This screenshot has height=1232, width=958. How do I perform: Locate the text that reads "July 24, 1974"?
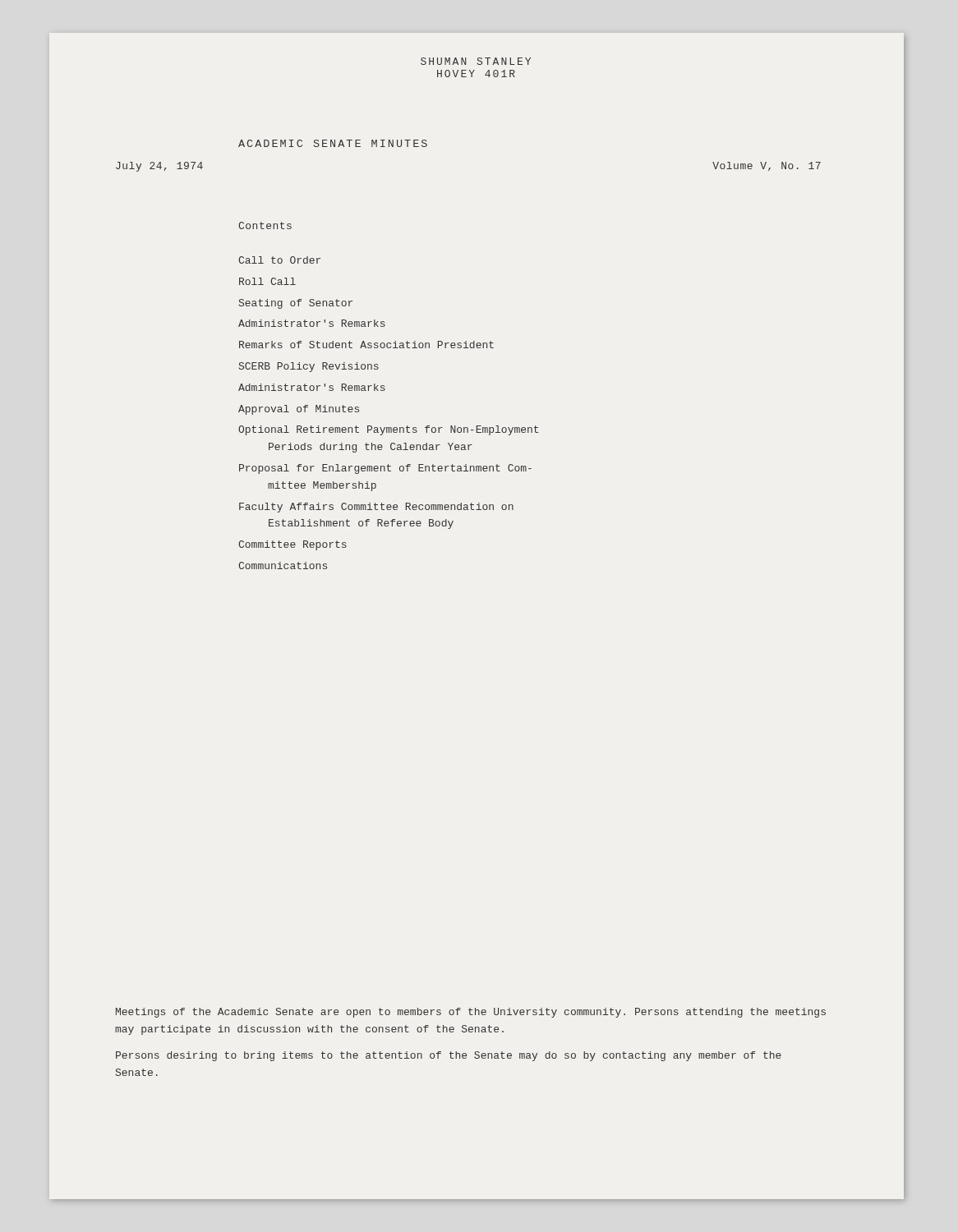point(159,166)
